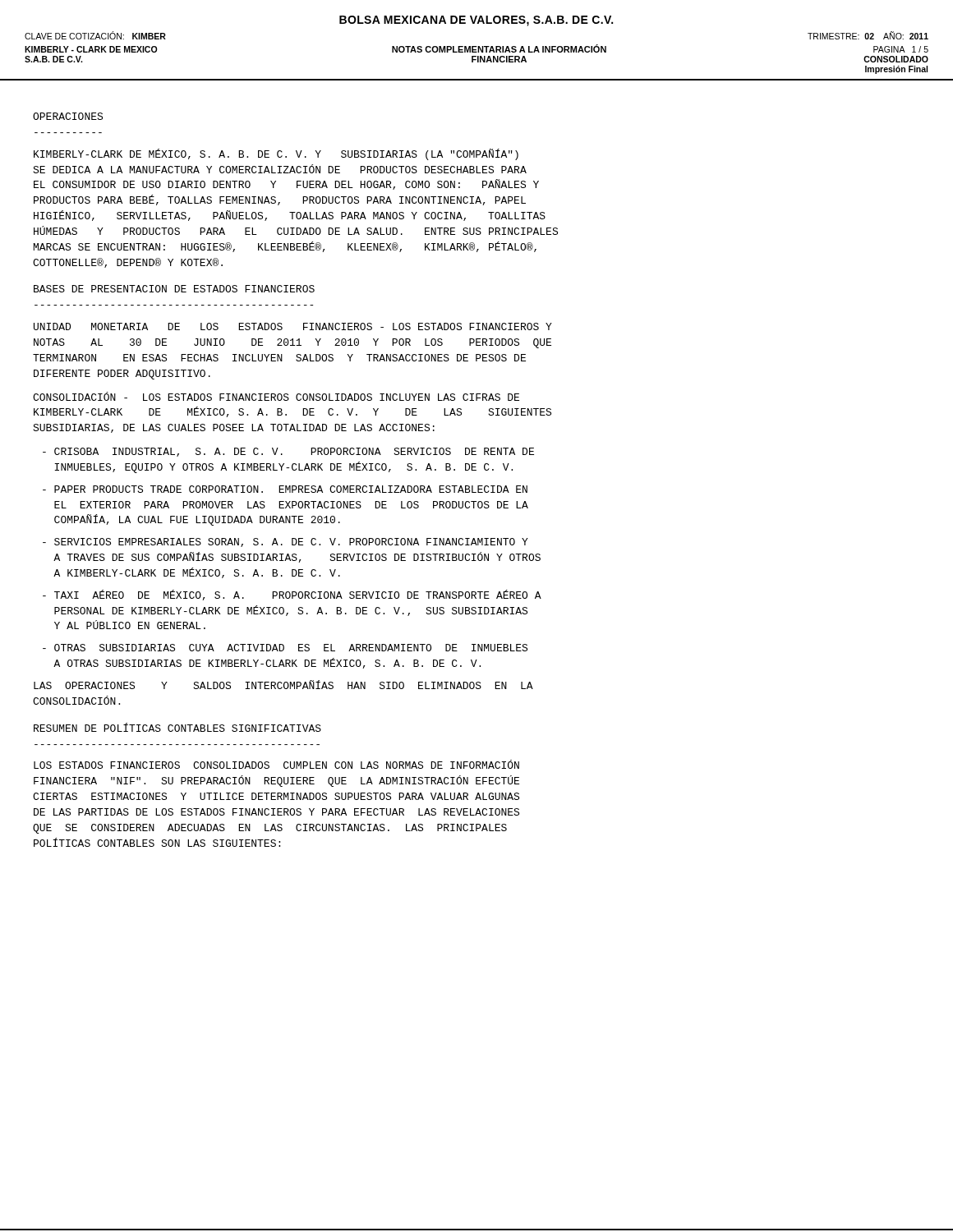This screenshot has width=953, height=1232.
Task: Click on the text block that says "UNIDAD MONETARIA DE LOS ESTADOS FINANCIEROS -"
Action: [x=292, y=351]
